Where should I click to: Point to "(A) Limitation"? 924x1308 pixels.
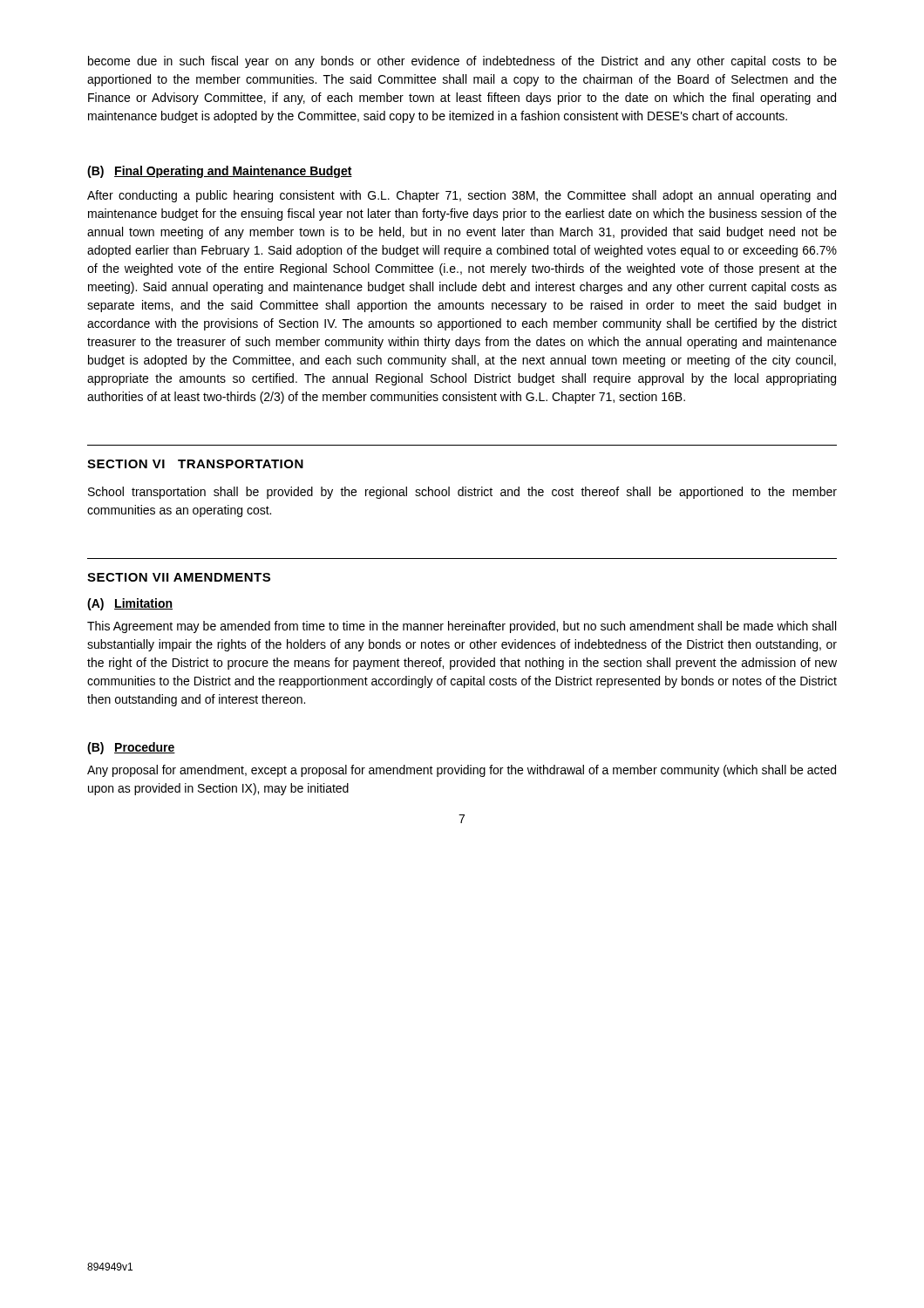point(130,603)
